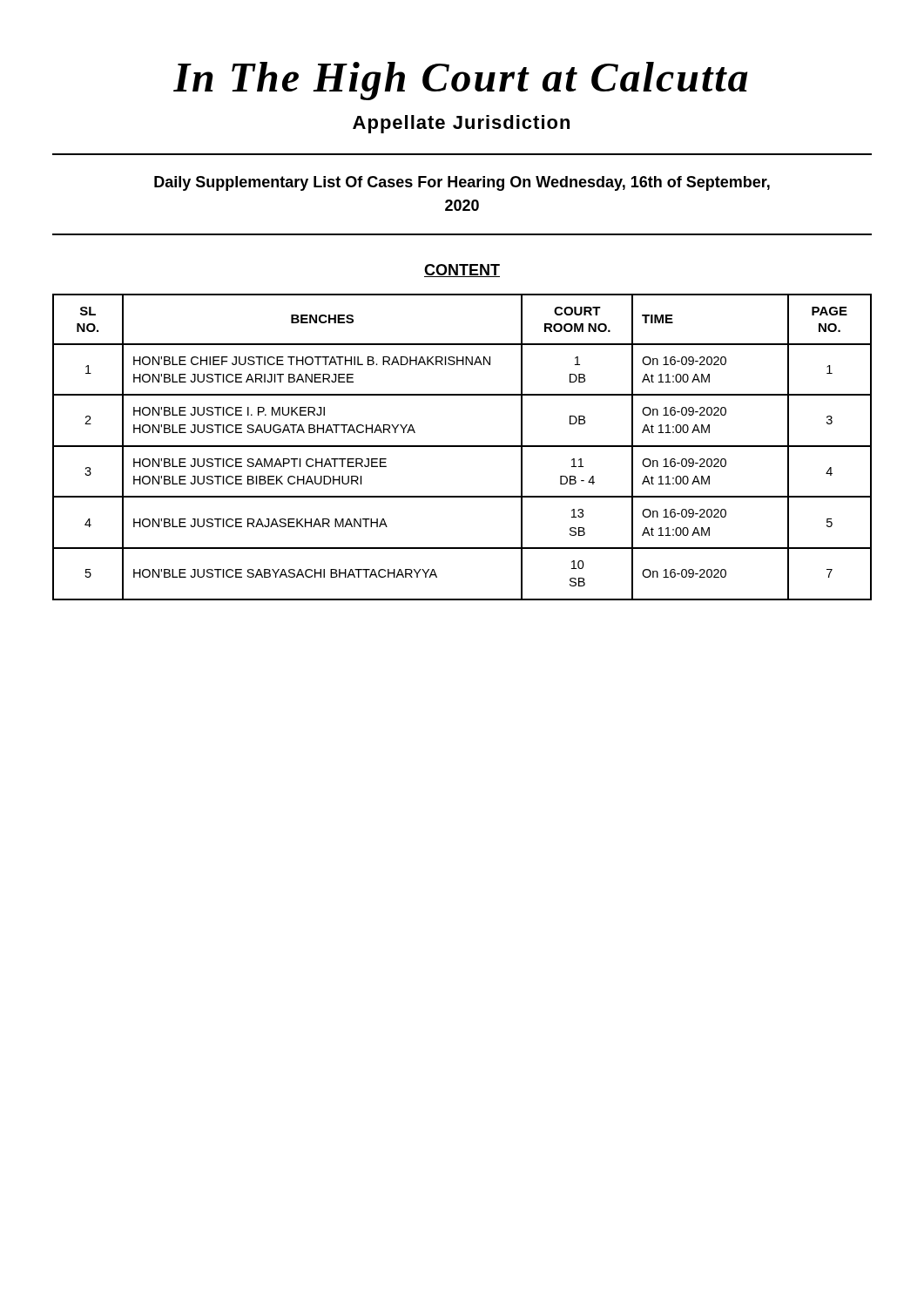924x1307 pixels.
Task: Locate the element starting "In The High"
Action: click(x=462, y=77)
